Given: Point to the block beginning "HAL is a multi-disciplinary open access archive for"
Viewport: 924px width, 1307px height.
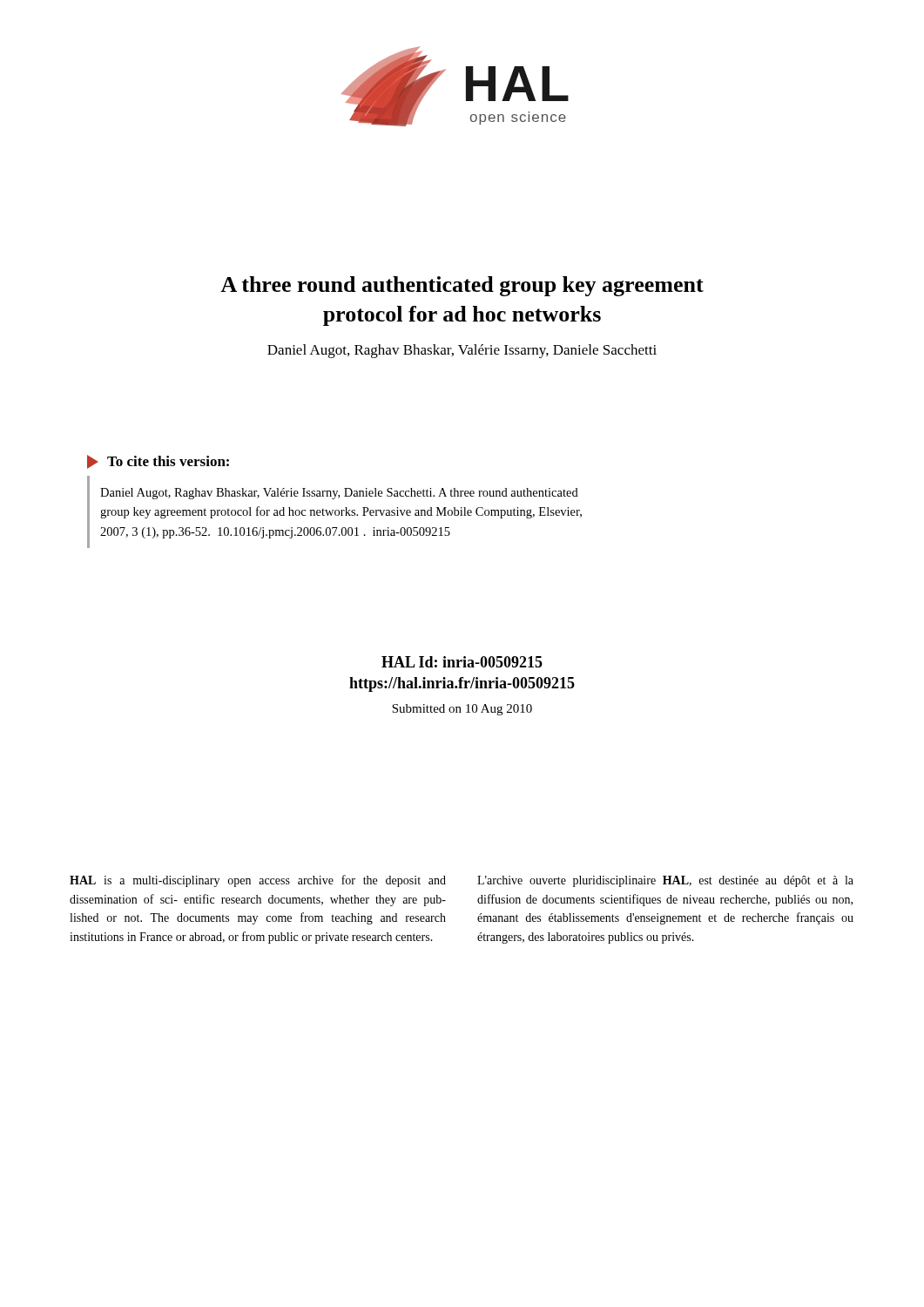Looking at the screenshot, I should [x=258, y=909].
